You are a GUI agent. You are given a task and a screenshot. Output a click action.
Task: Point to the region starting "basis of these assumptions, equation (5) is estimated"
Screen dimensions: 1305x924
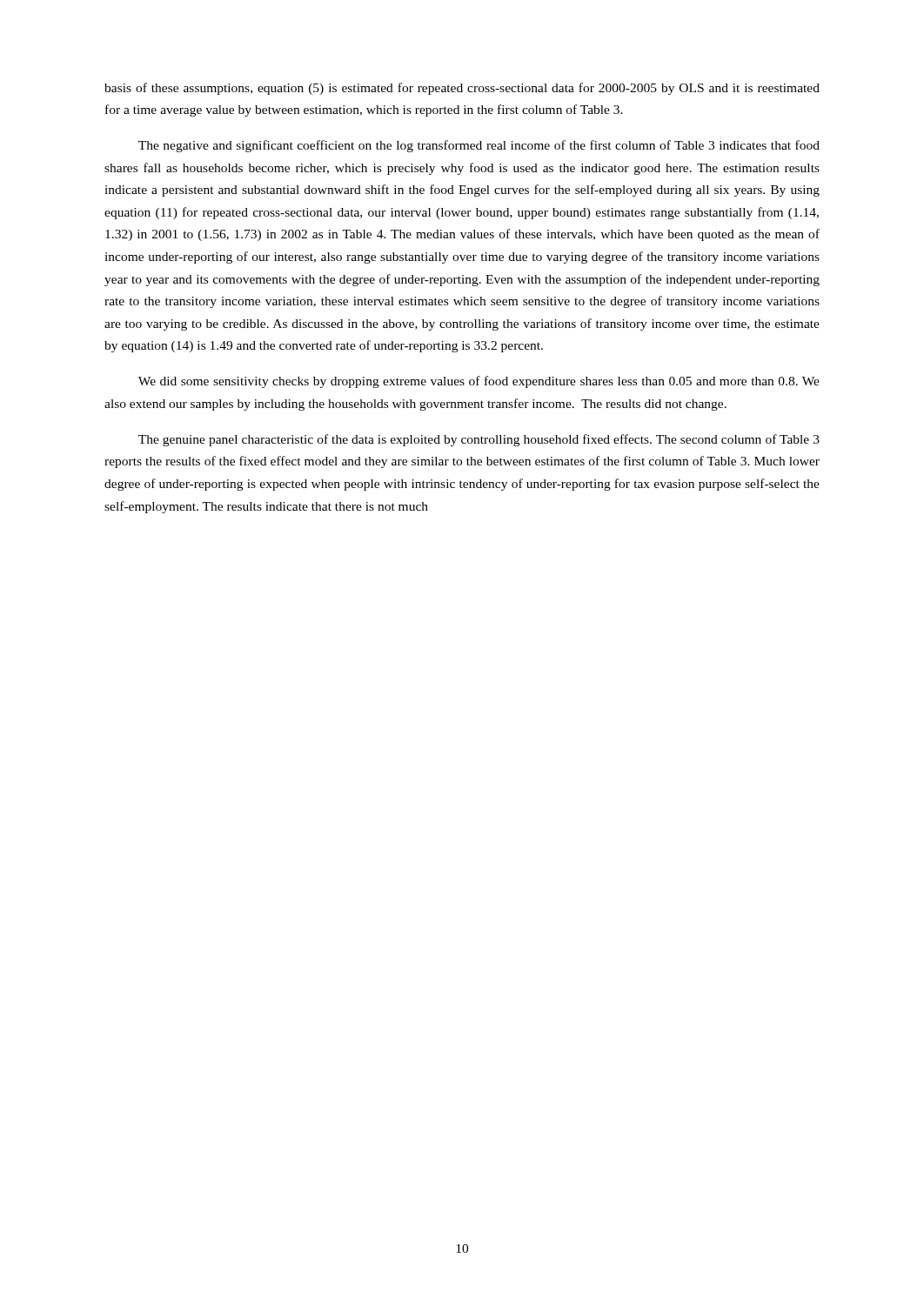click(462, 296)
